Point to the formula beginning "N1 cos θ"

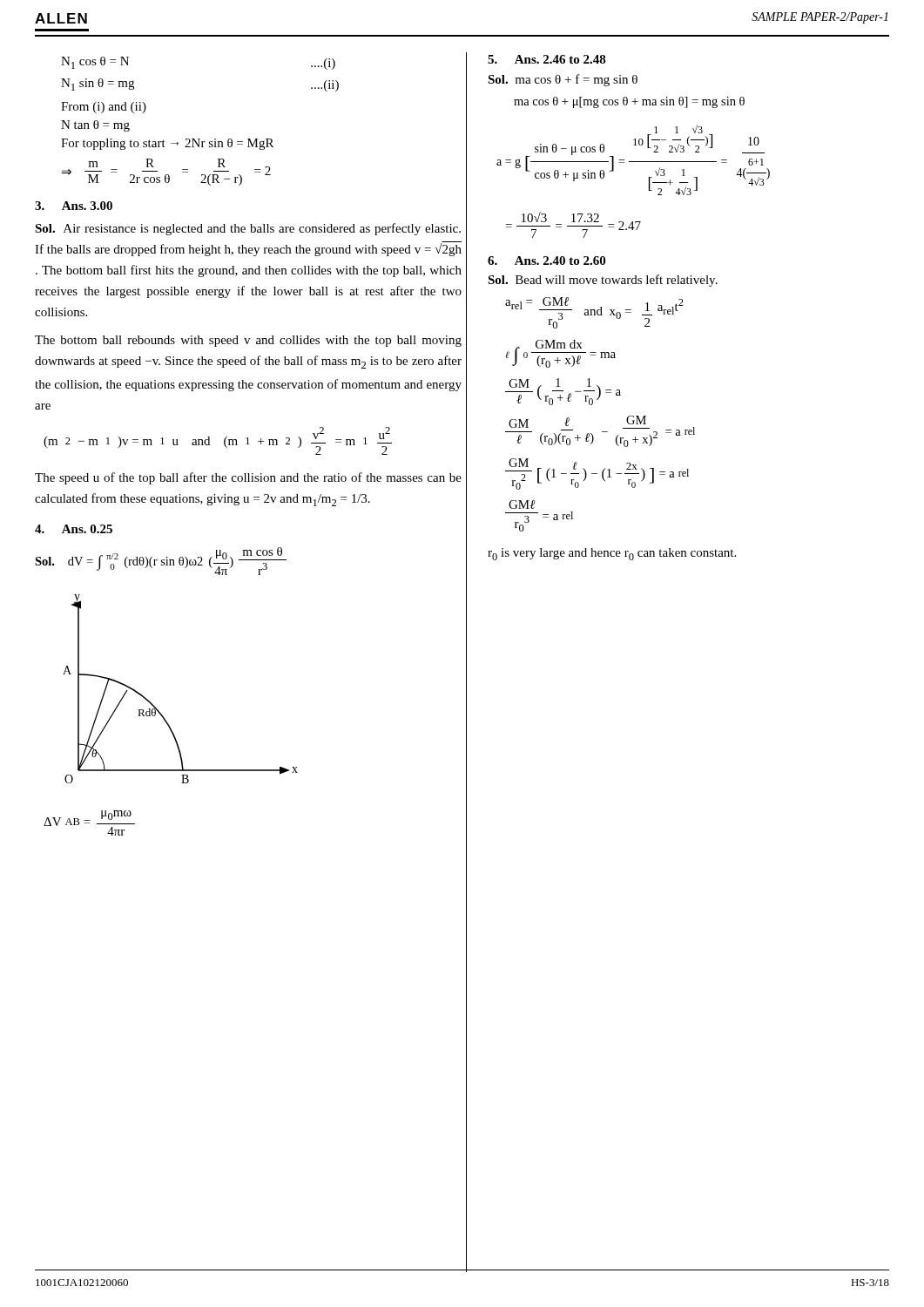[91, 63]
